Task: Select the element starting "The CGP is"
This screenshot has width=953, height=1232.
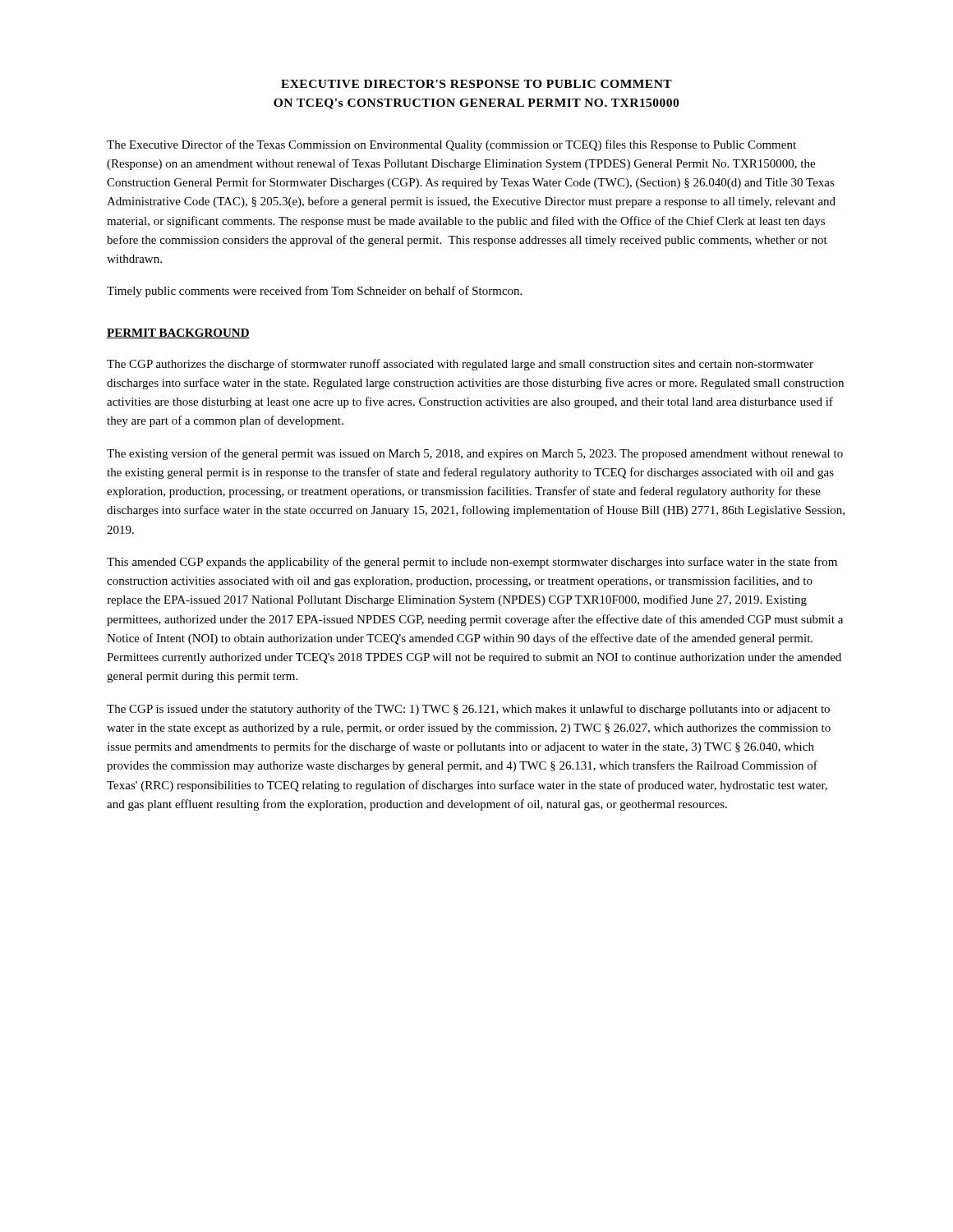Action: 469,756
